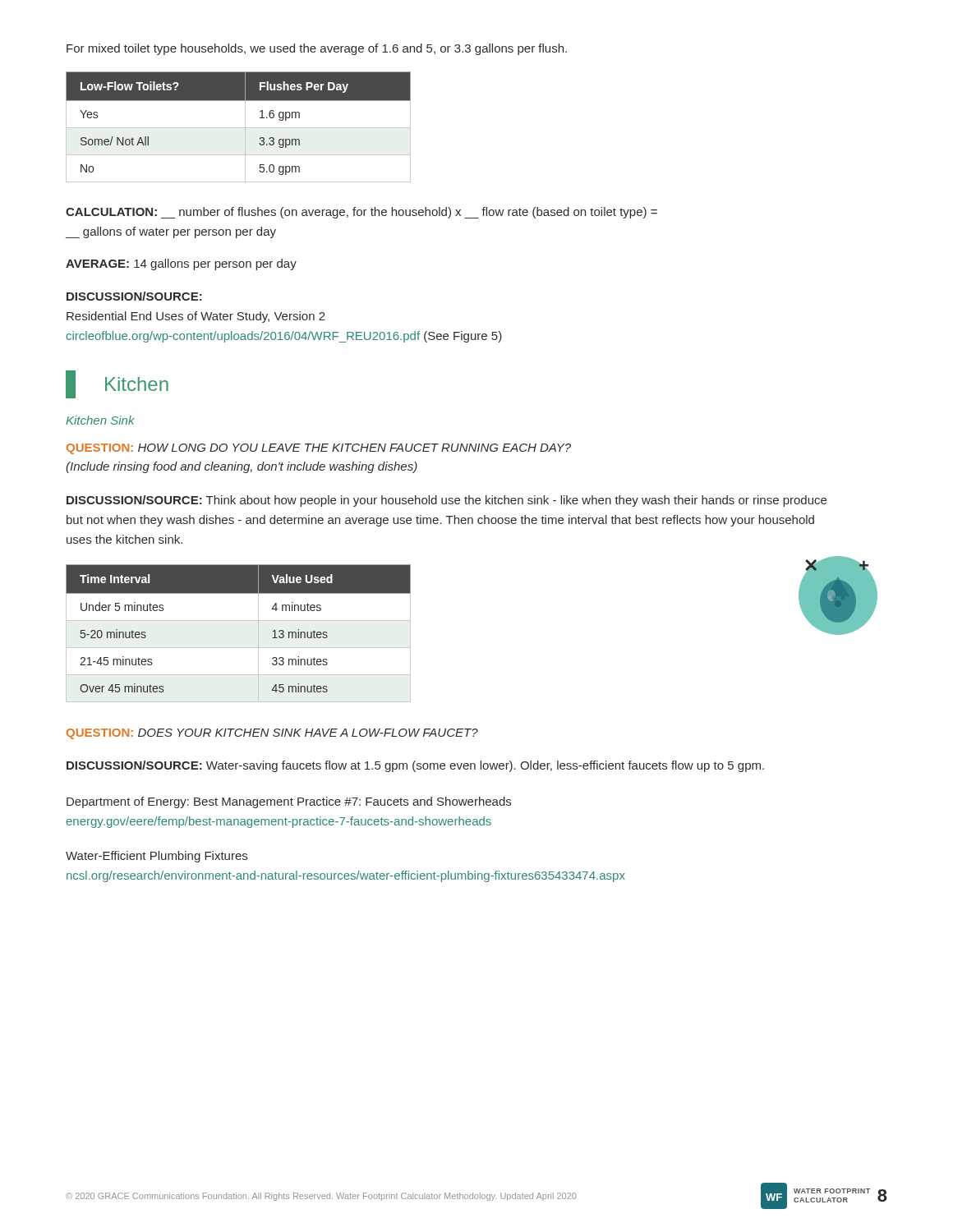Locate the table with the text "5.0 gpm"
Screen dimensions: 1232x953
[476, 127]
